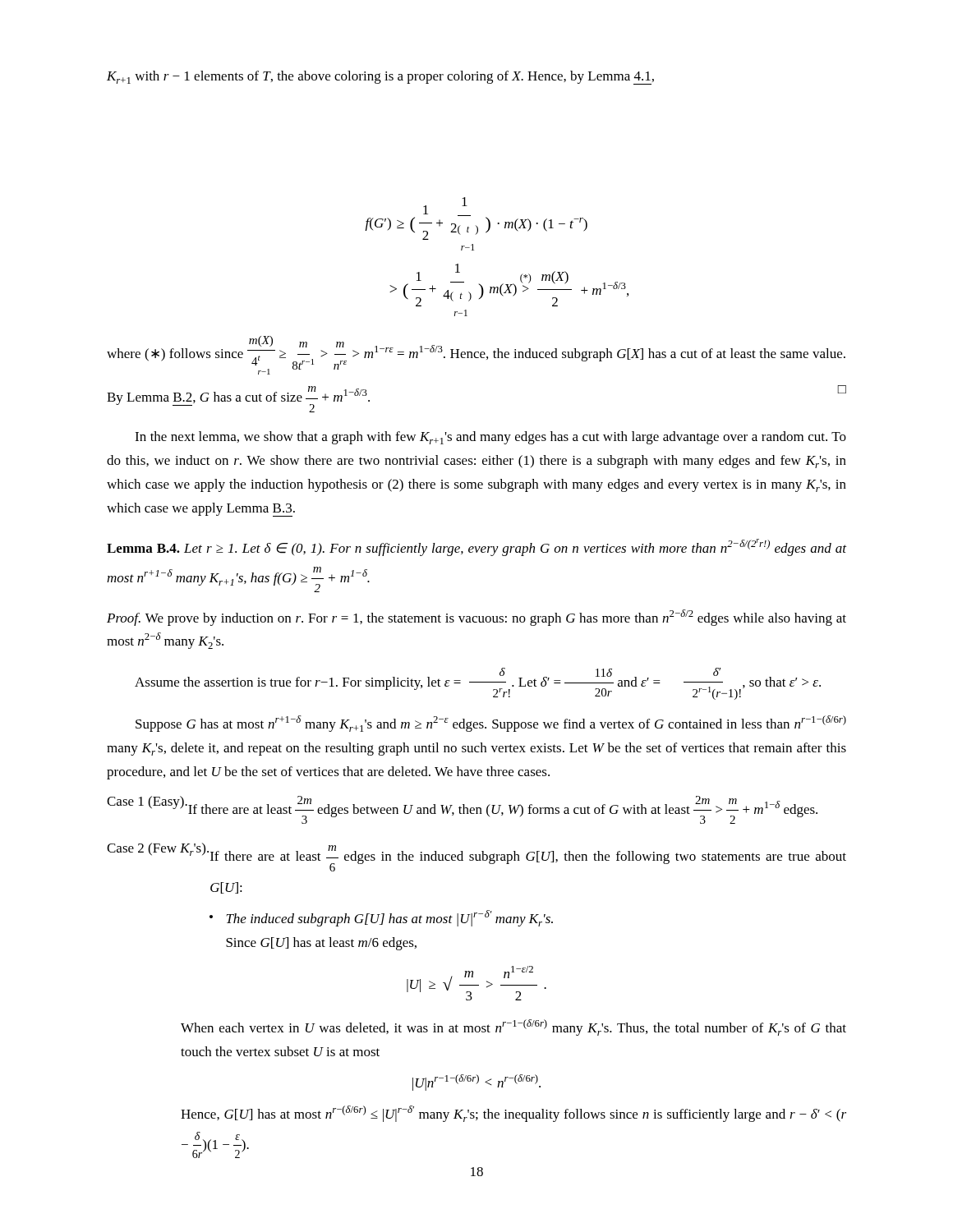953x1232 pixels.
Task: Click on the text block that reads "where (∗) follows since m(X)4tr−1"
Action: click(476, 375)
